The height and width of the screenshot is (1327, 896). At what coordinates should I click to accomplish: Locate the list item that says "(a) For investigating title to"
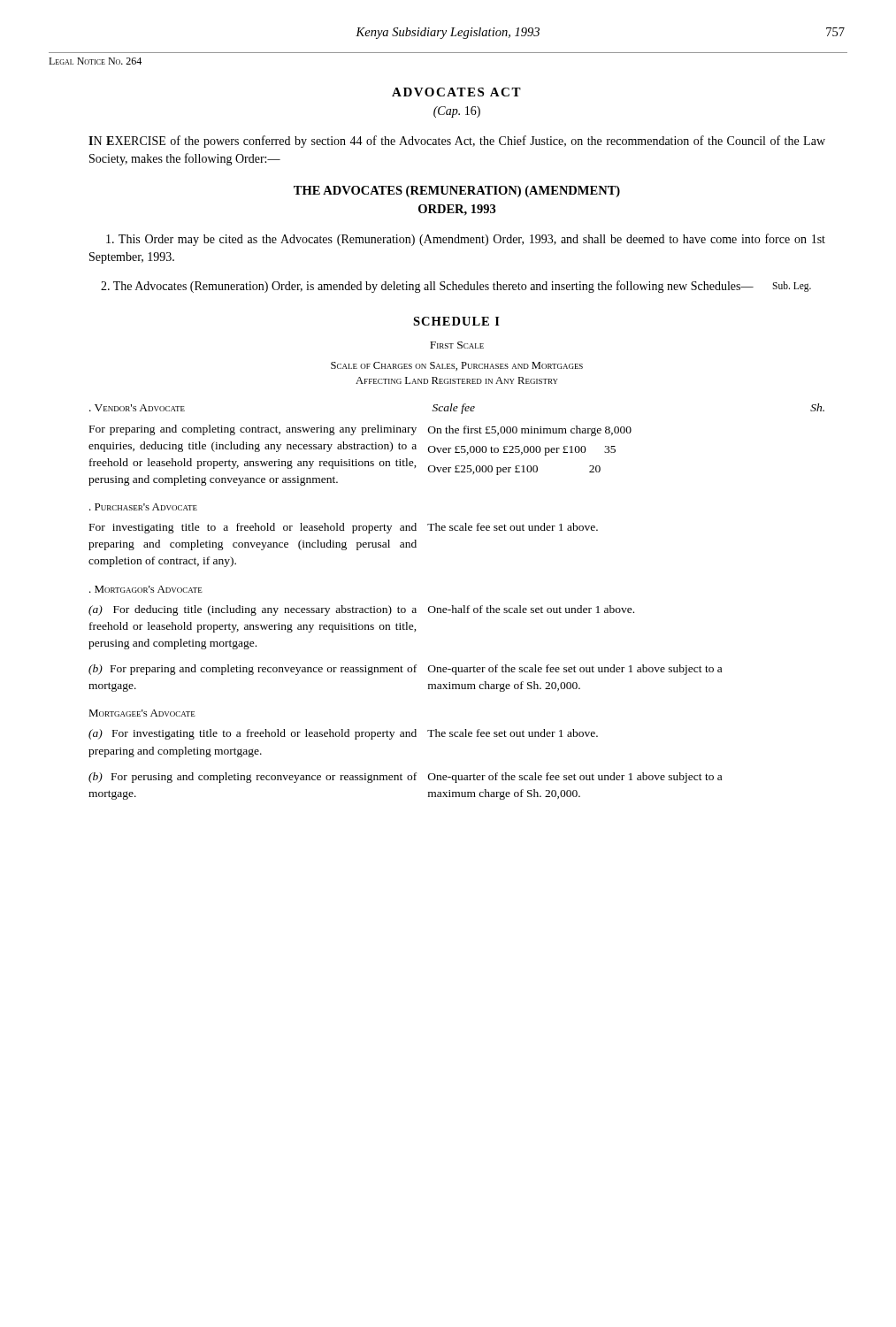[431, 742]
